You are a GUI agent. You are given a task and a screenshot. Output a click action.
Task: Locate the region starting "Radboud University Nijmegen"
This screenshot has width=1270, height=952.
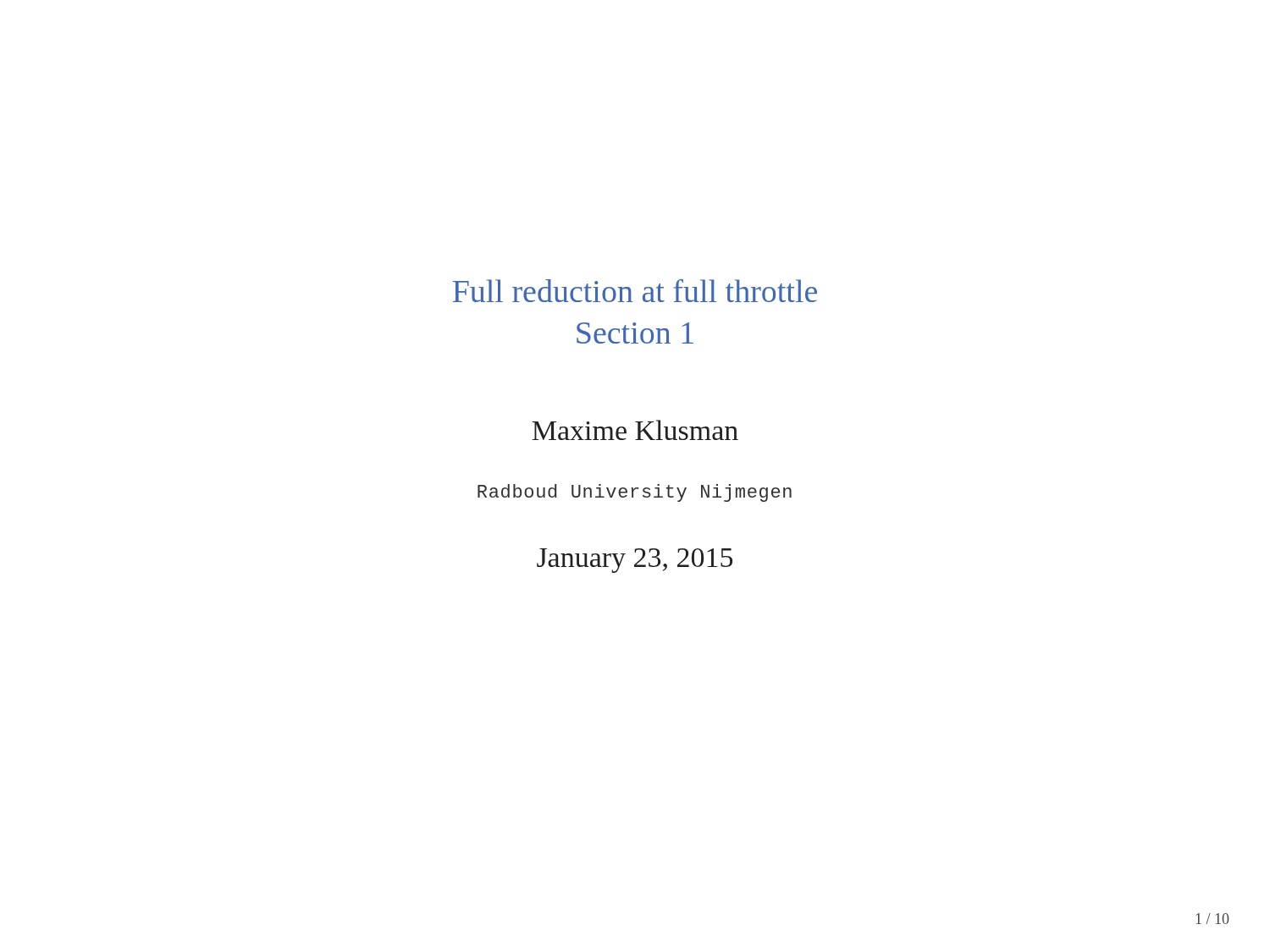click(x=635, y=493)
